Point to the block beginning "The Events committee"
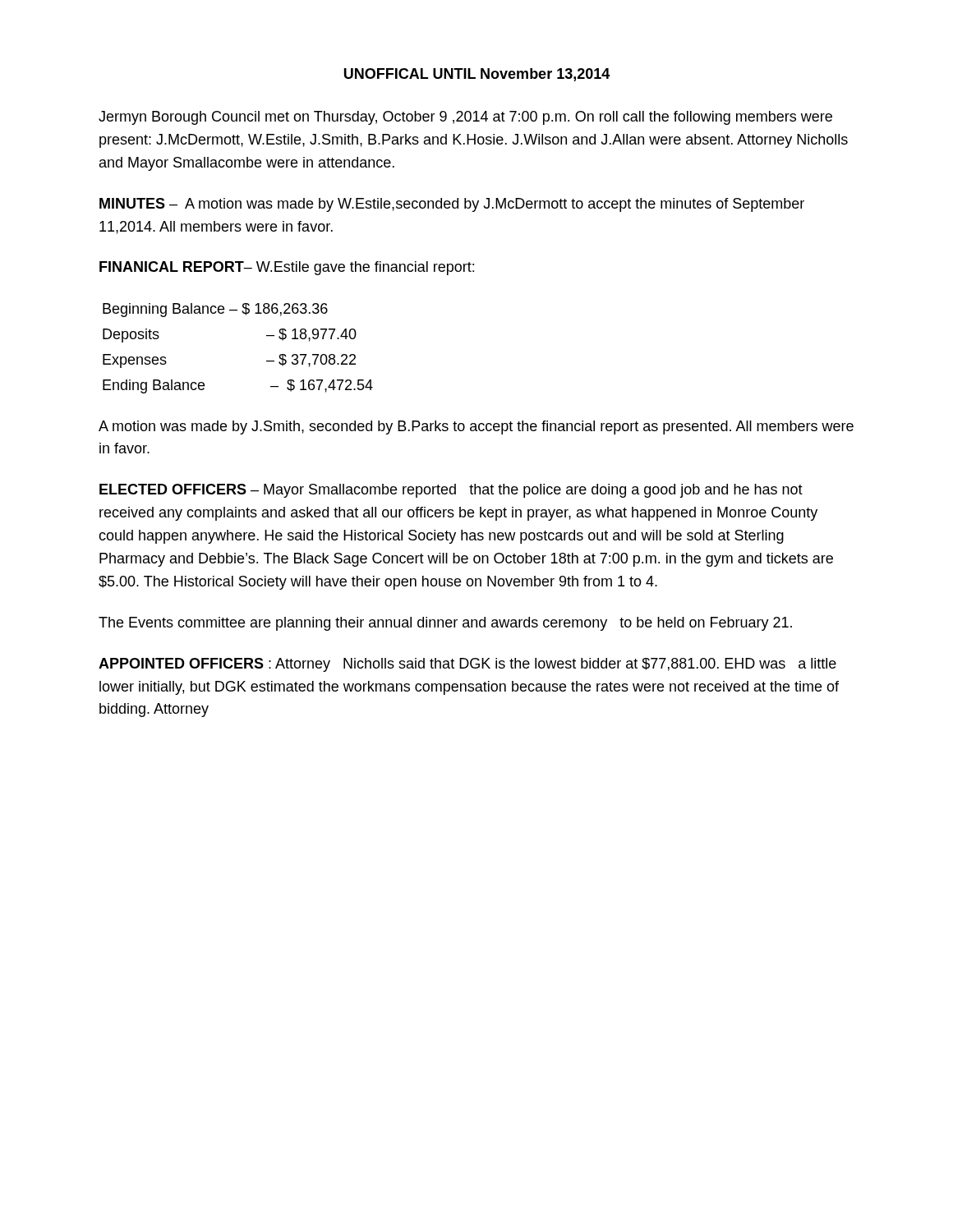The width and height of the screenshot is (953, 1232). (446, 622)
